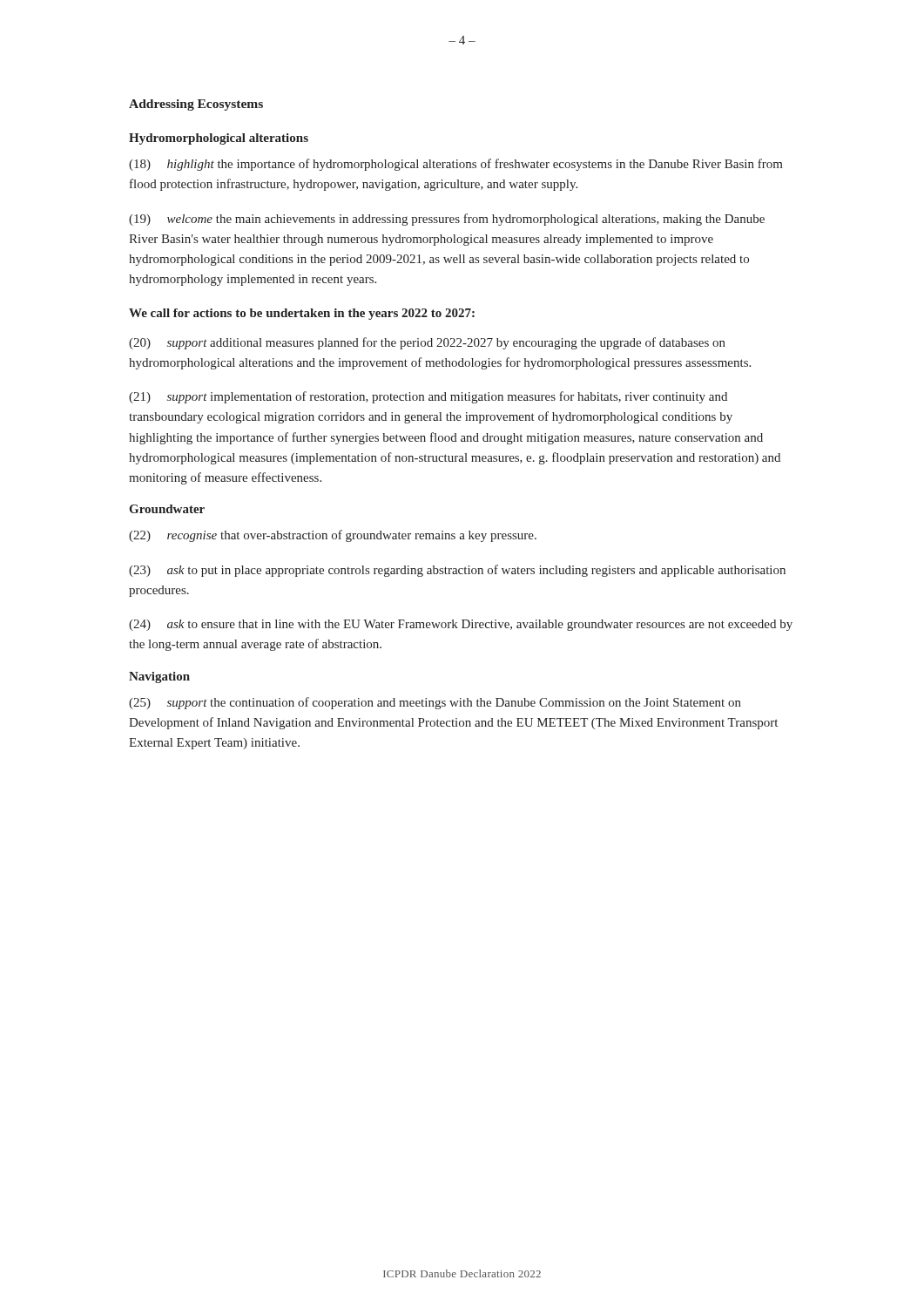
Task: Where is the passage that starts "(19) welcome the main achievements in addressing pressures"?
Action: (x=447, y=247)
